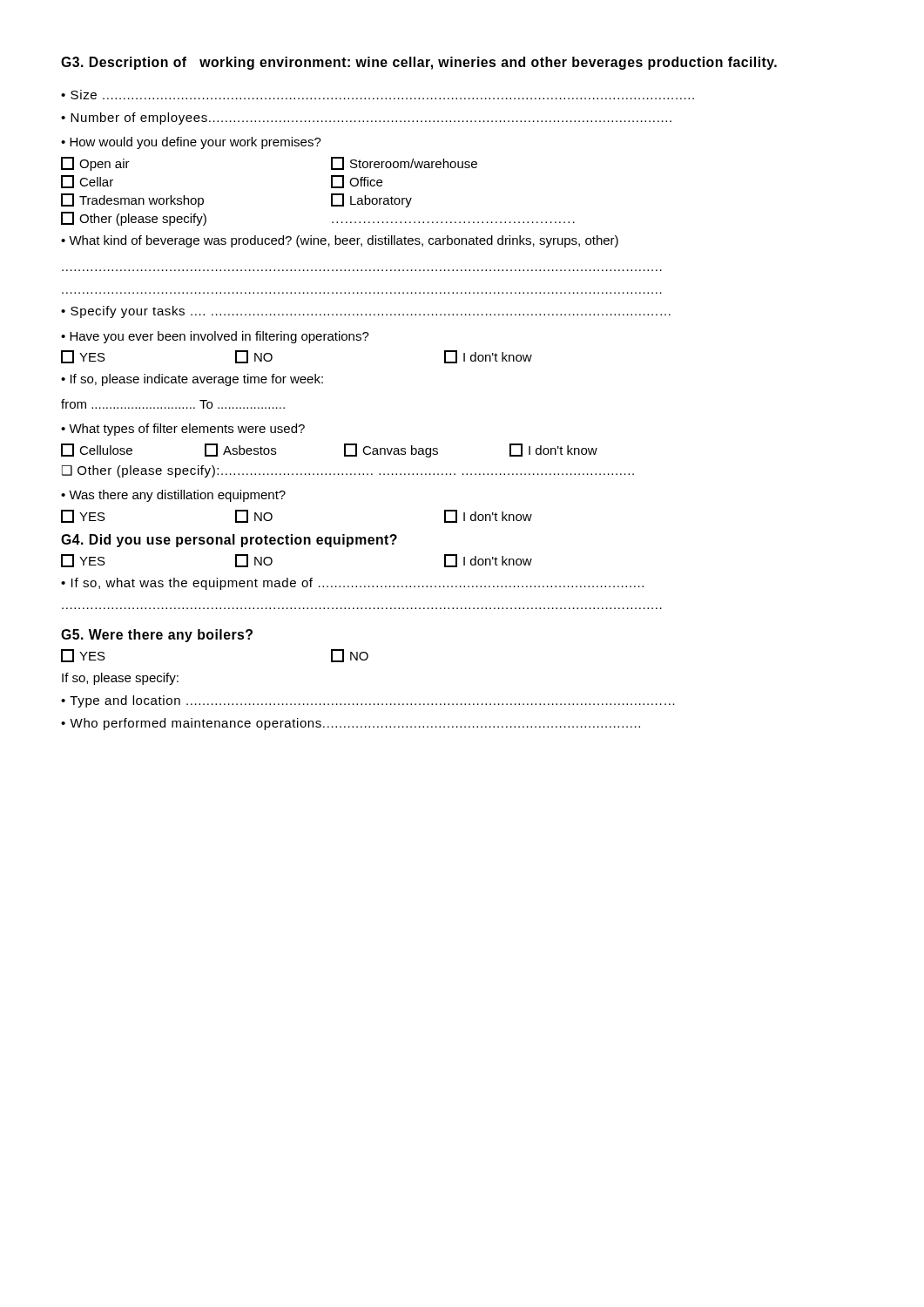Find the passage starting "from ............................. To"
Viewport: 924px width, 1307px height.
tap(173, 404)
